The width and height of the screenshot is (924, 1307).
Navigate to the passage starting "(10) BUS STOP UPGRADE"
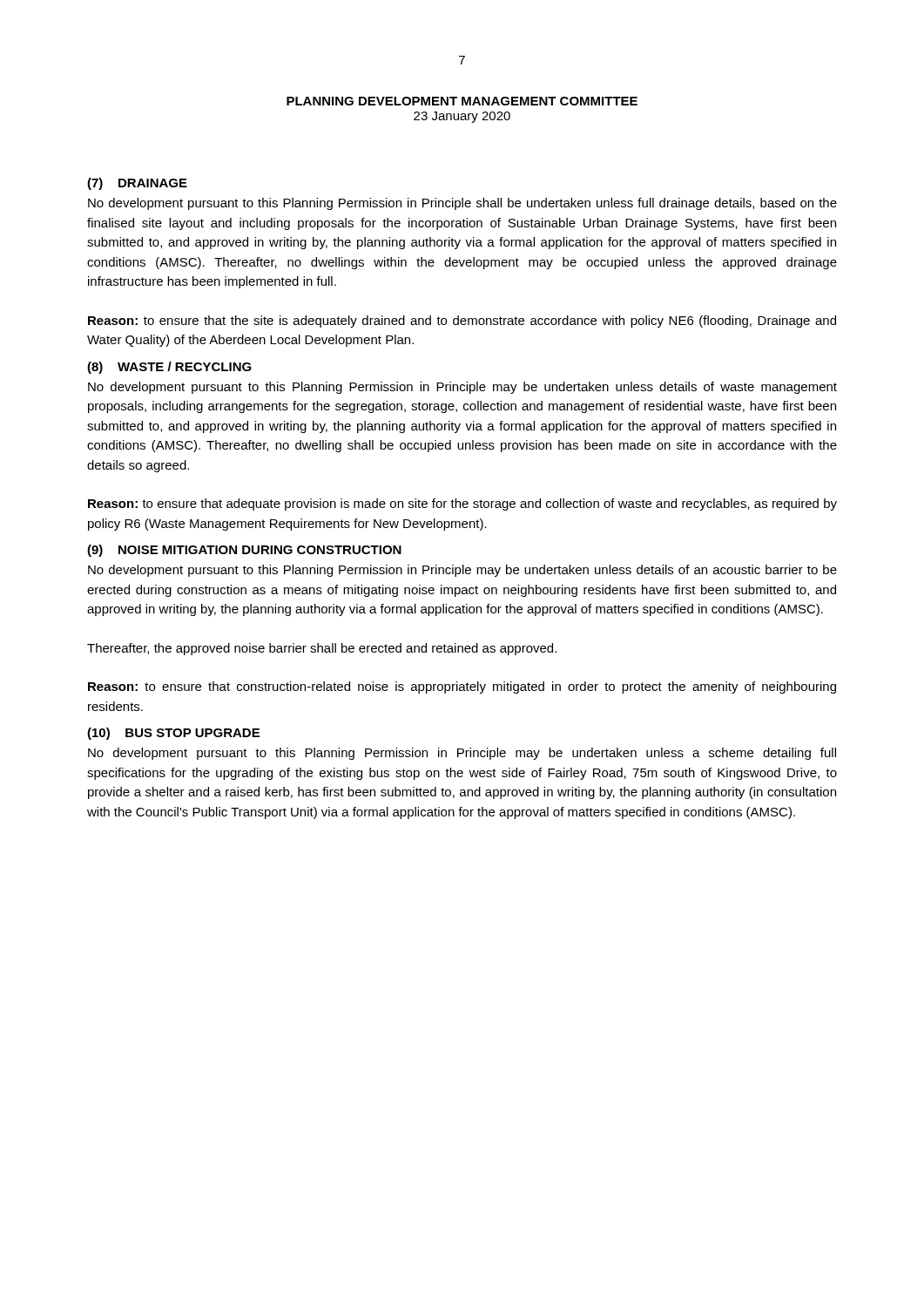point(174,732)
